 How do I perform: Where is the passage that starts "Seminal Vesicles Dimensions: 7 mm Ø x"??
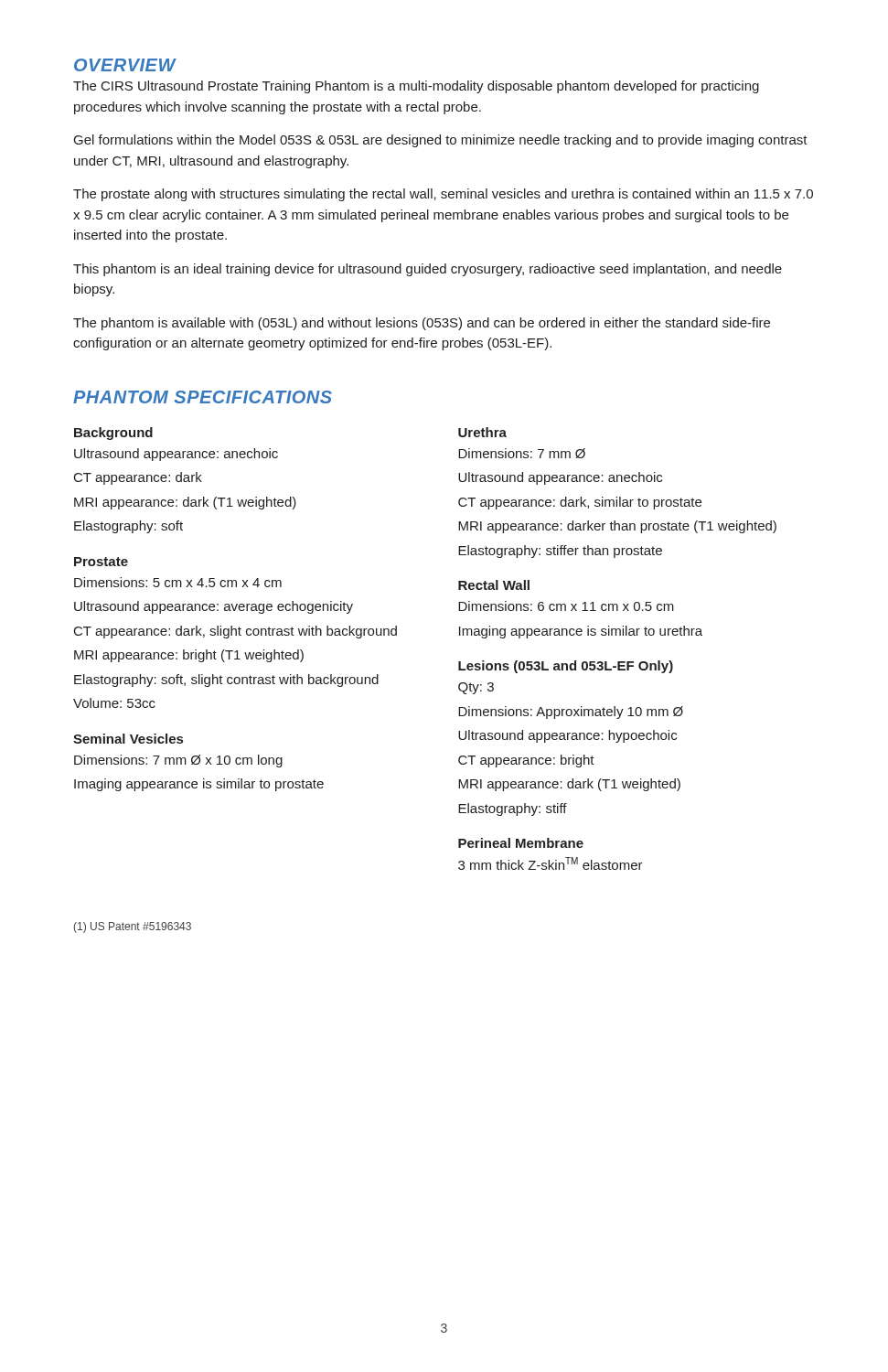click(252, 762)
